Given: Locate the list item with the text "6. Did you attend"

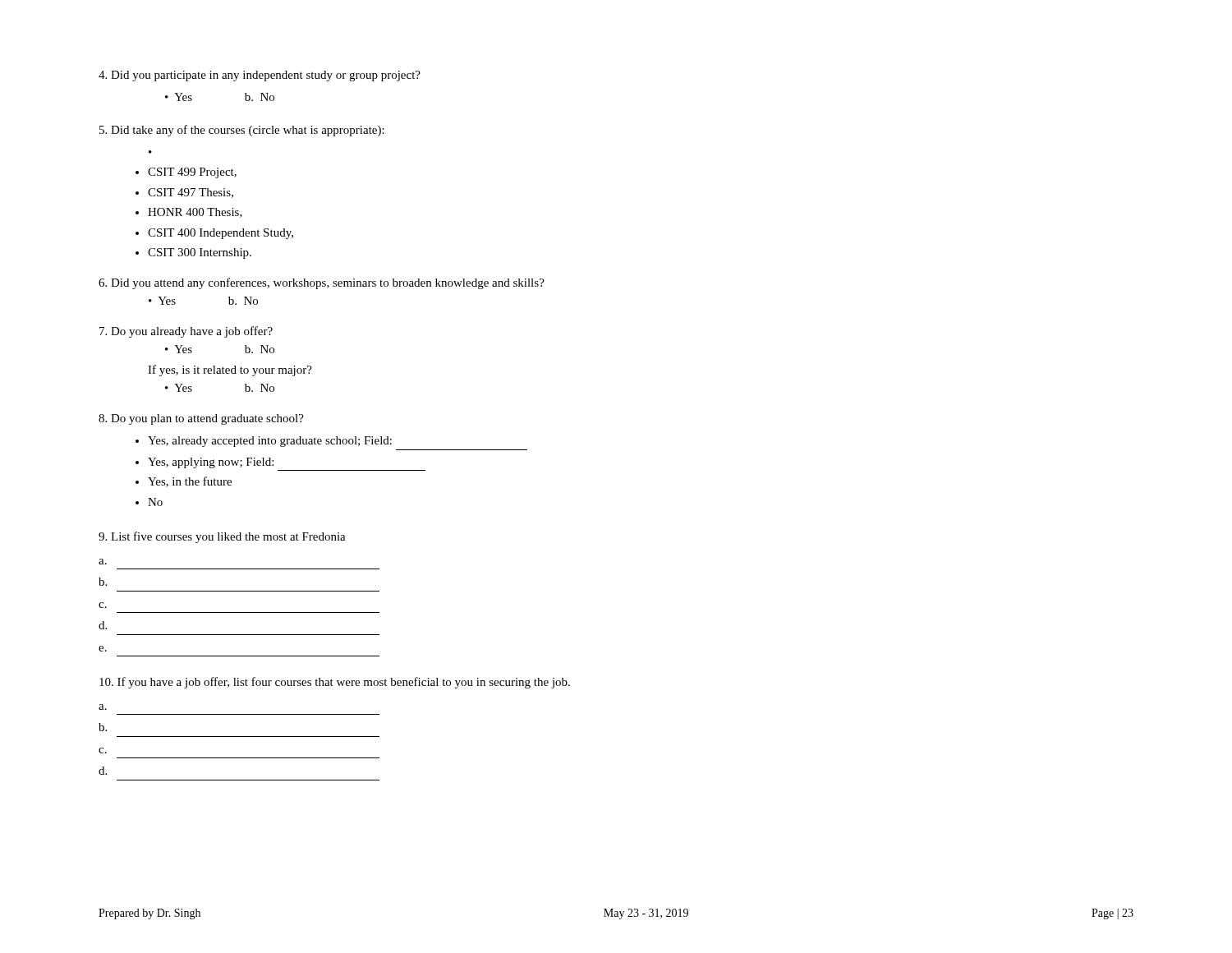Looking at the screenshot, I should (x=322, y=283).
